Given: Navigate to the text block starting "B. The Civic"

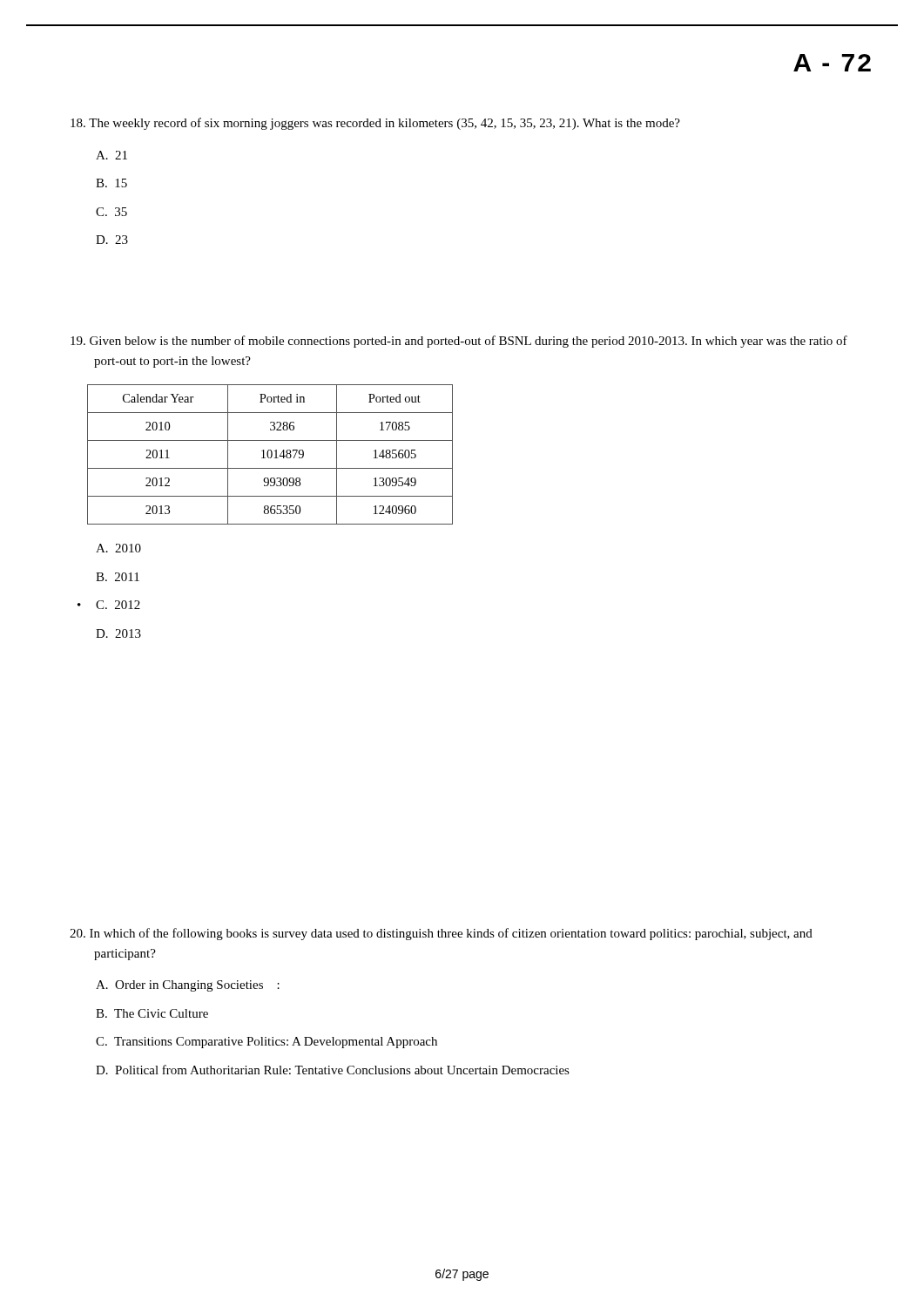Looking at the screenshot, I should 152,1013.
